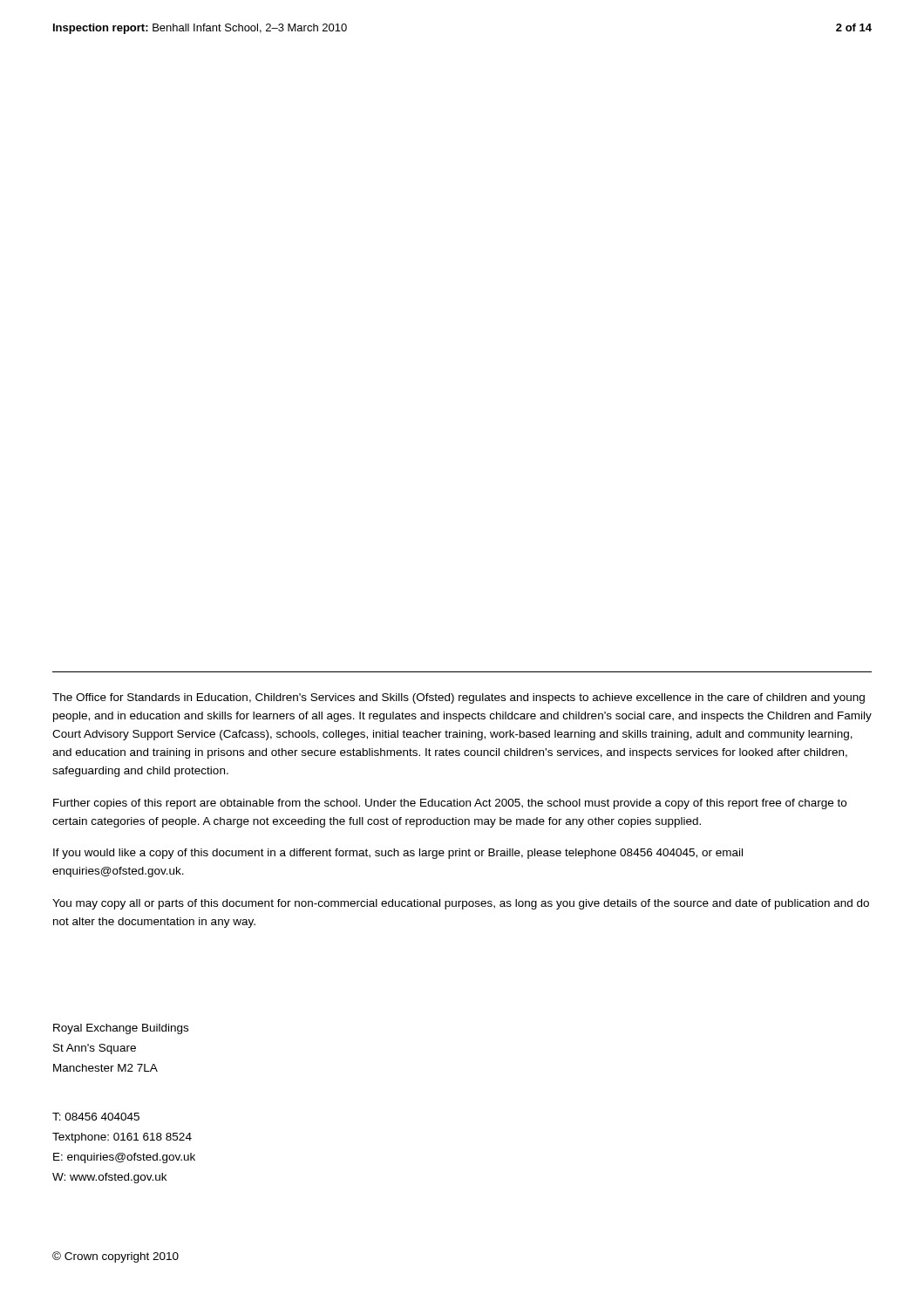This screenshot has width=924, height=1308.
Task: Point to the block beginning "Royal Exchange Buildings St Ann's Square Manchester M2"
Action: point(121,1048)
